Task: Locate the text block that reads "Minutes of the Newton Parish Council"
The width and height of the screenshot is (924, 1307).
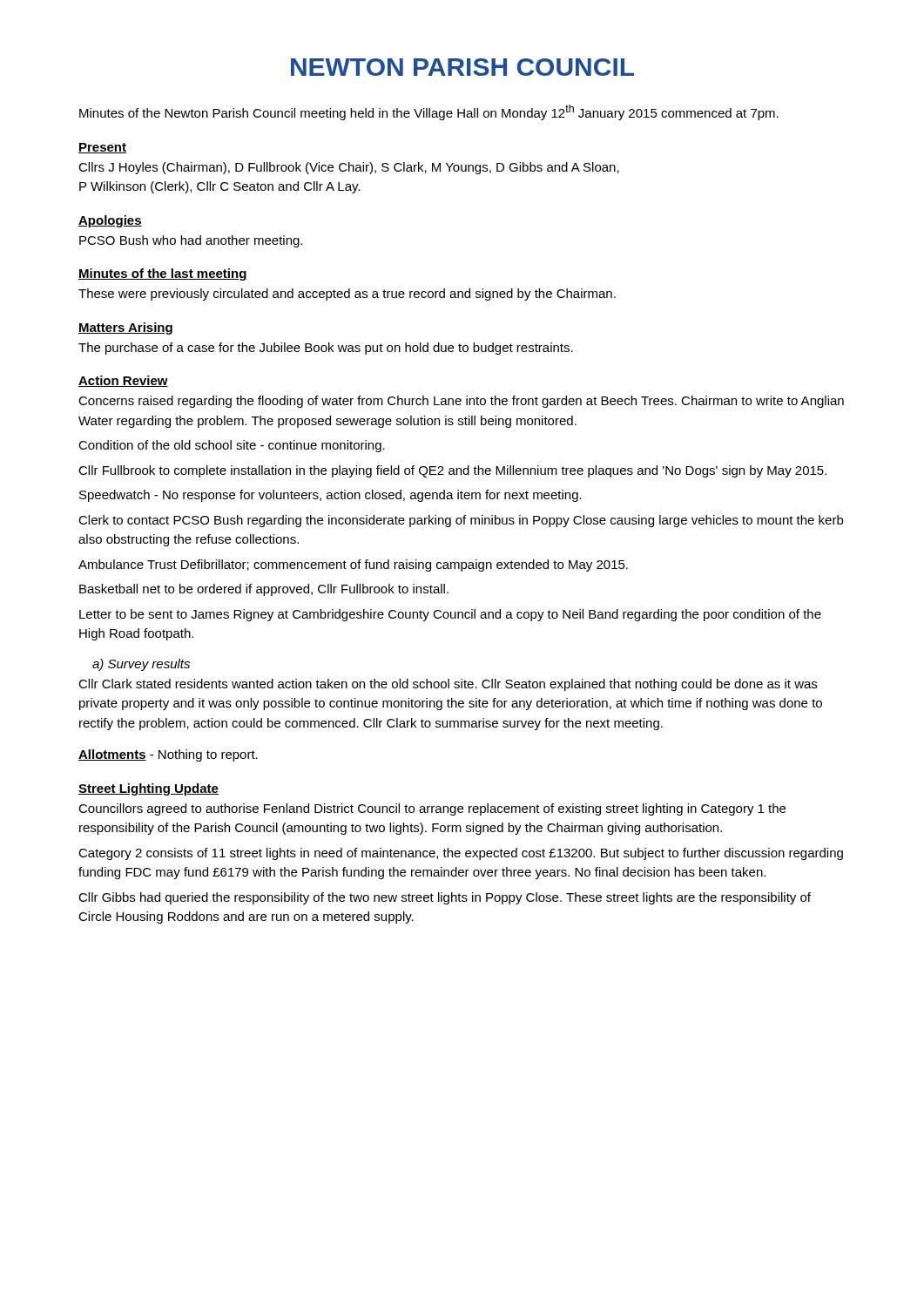Action: 462,112
